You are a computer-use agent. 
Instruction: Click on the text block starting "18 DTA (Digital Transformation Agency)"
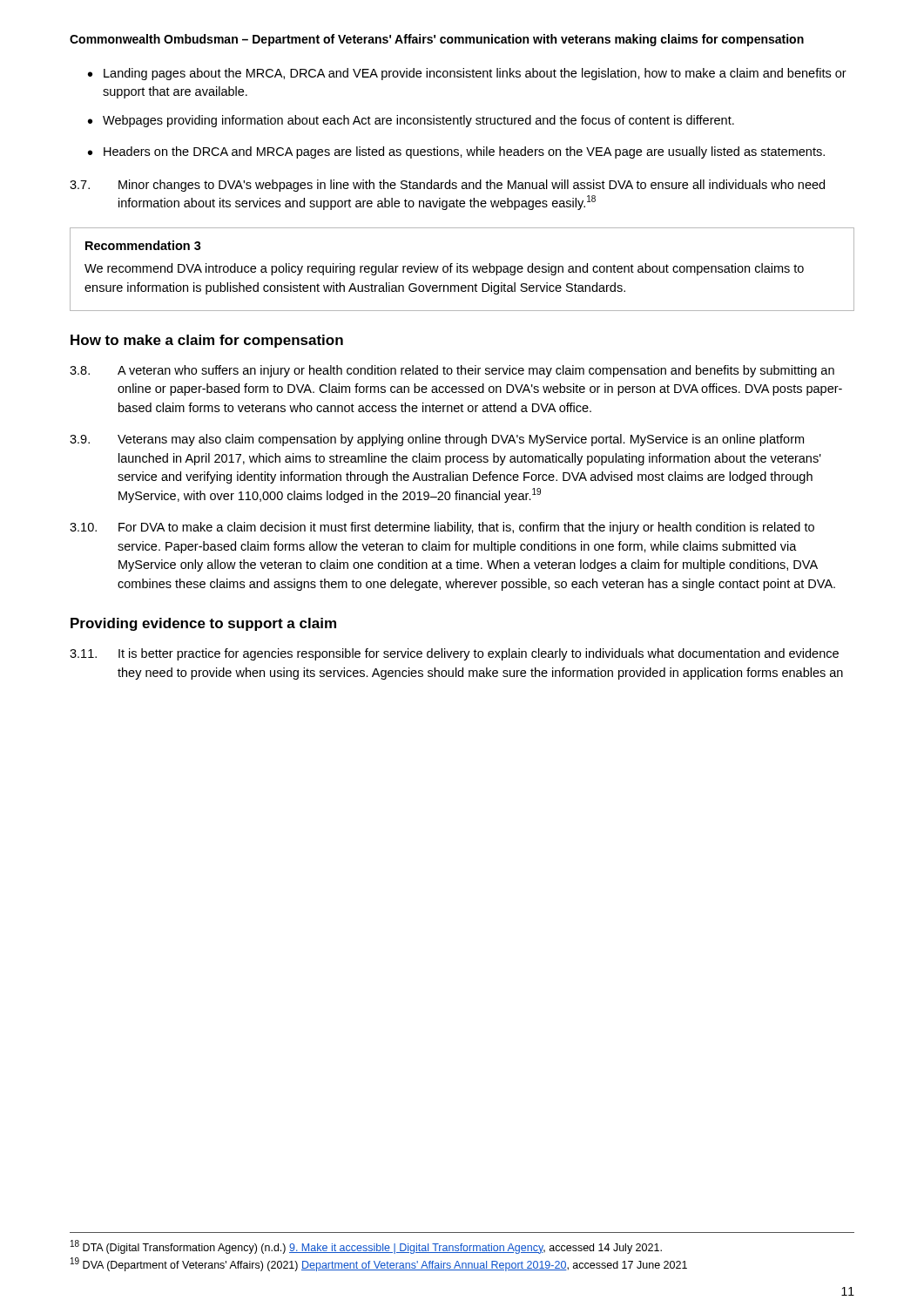[366, 1246]
